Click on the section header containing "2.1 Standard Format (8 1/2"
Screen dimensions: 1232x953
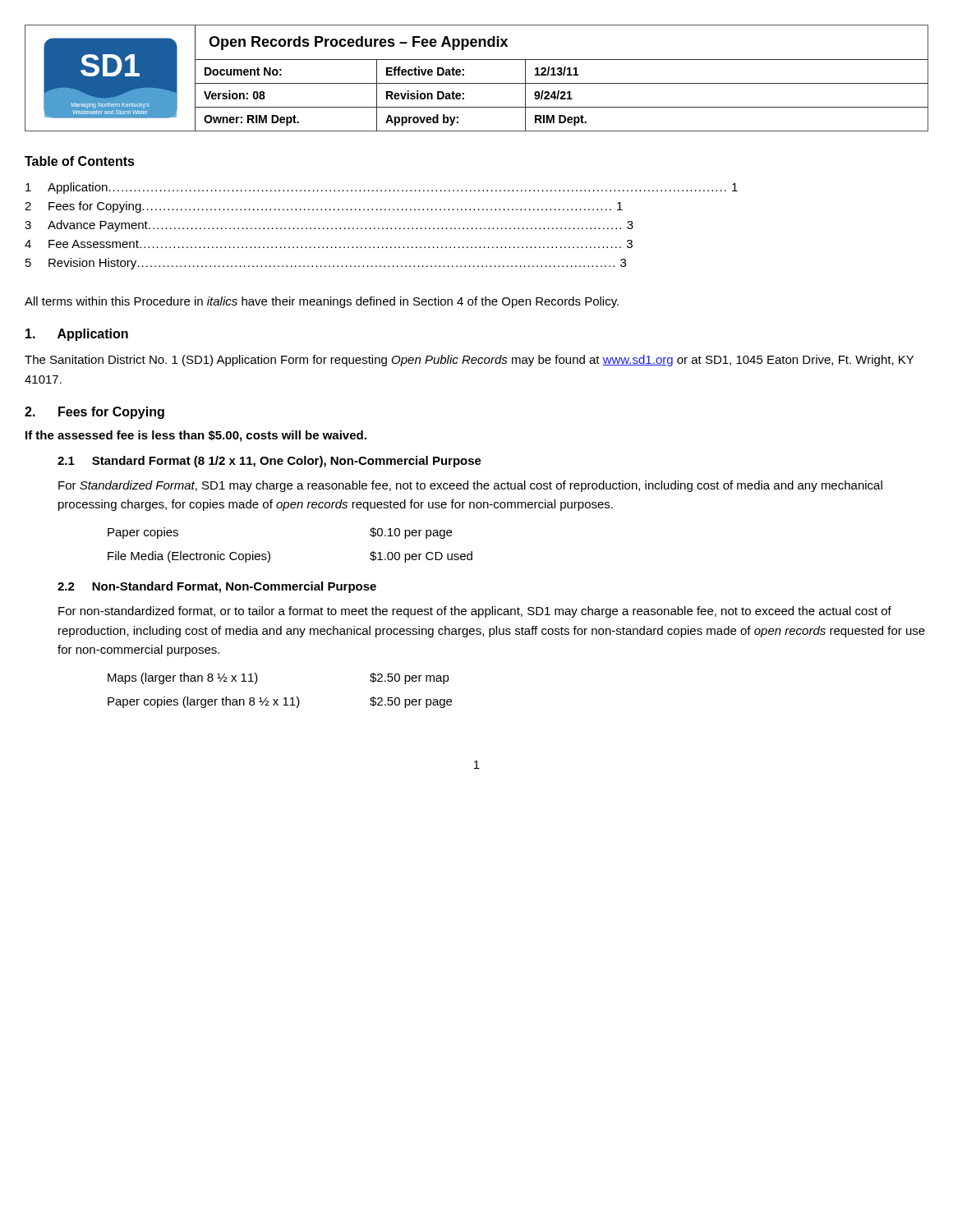pyautogui.click(x=269, y=460)
